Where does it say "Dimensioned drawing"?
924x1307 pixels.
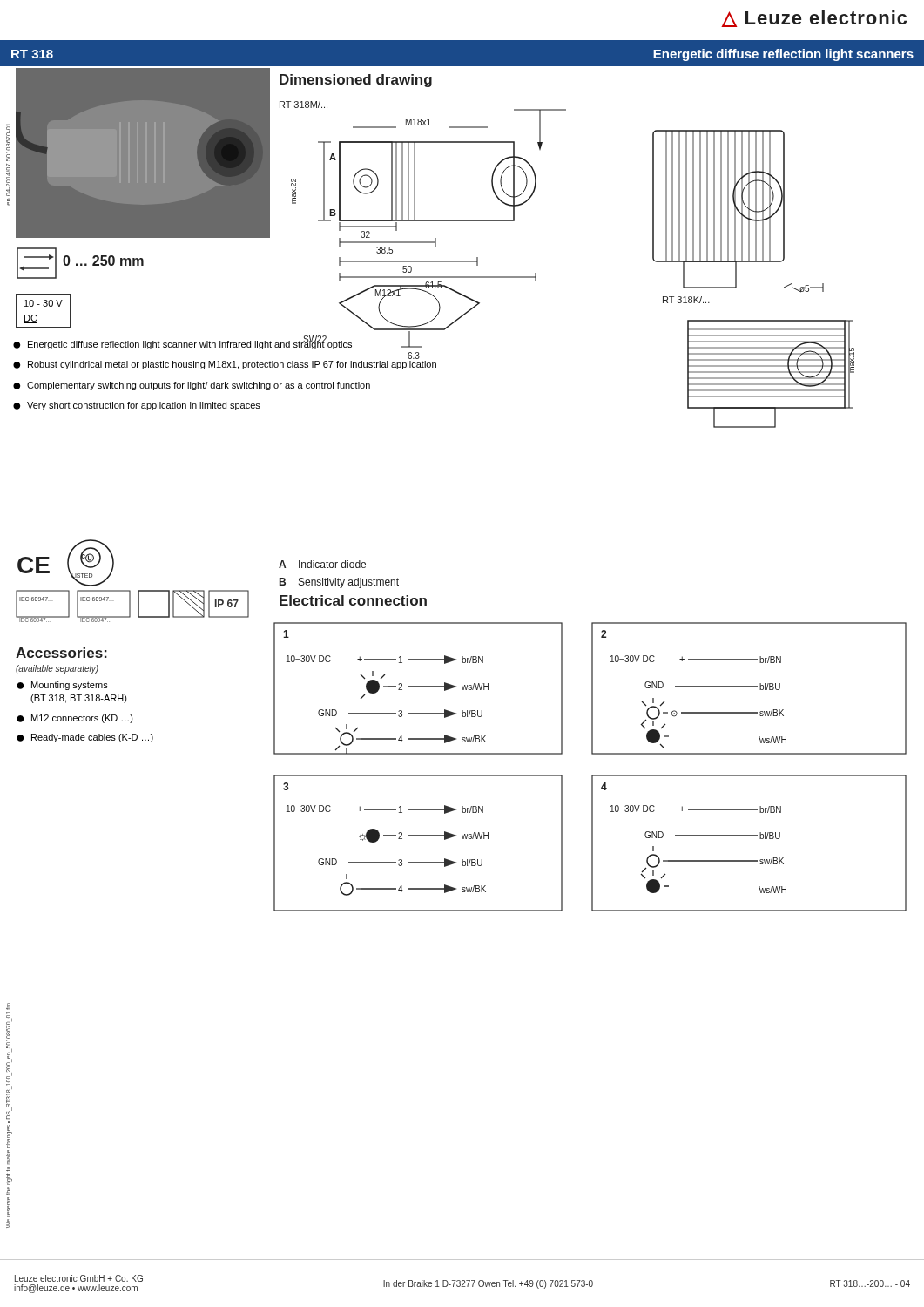coord(356,80)
